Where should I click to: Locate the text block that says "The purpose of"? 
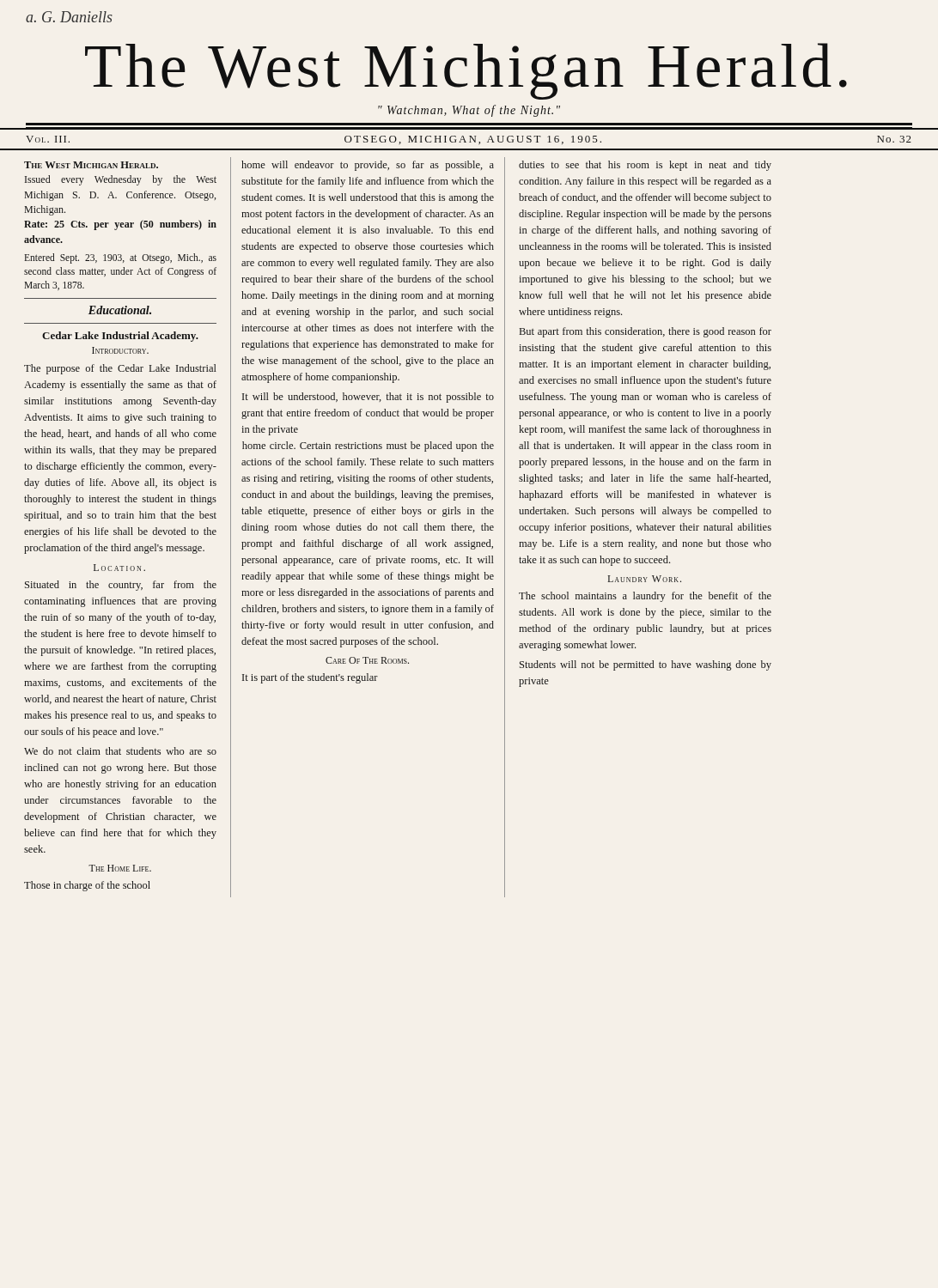coord(120,458)
